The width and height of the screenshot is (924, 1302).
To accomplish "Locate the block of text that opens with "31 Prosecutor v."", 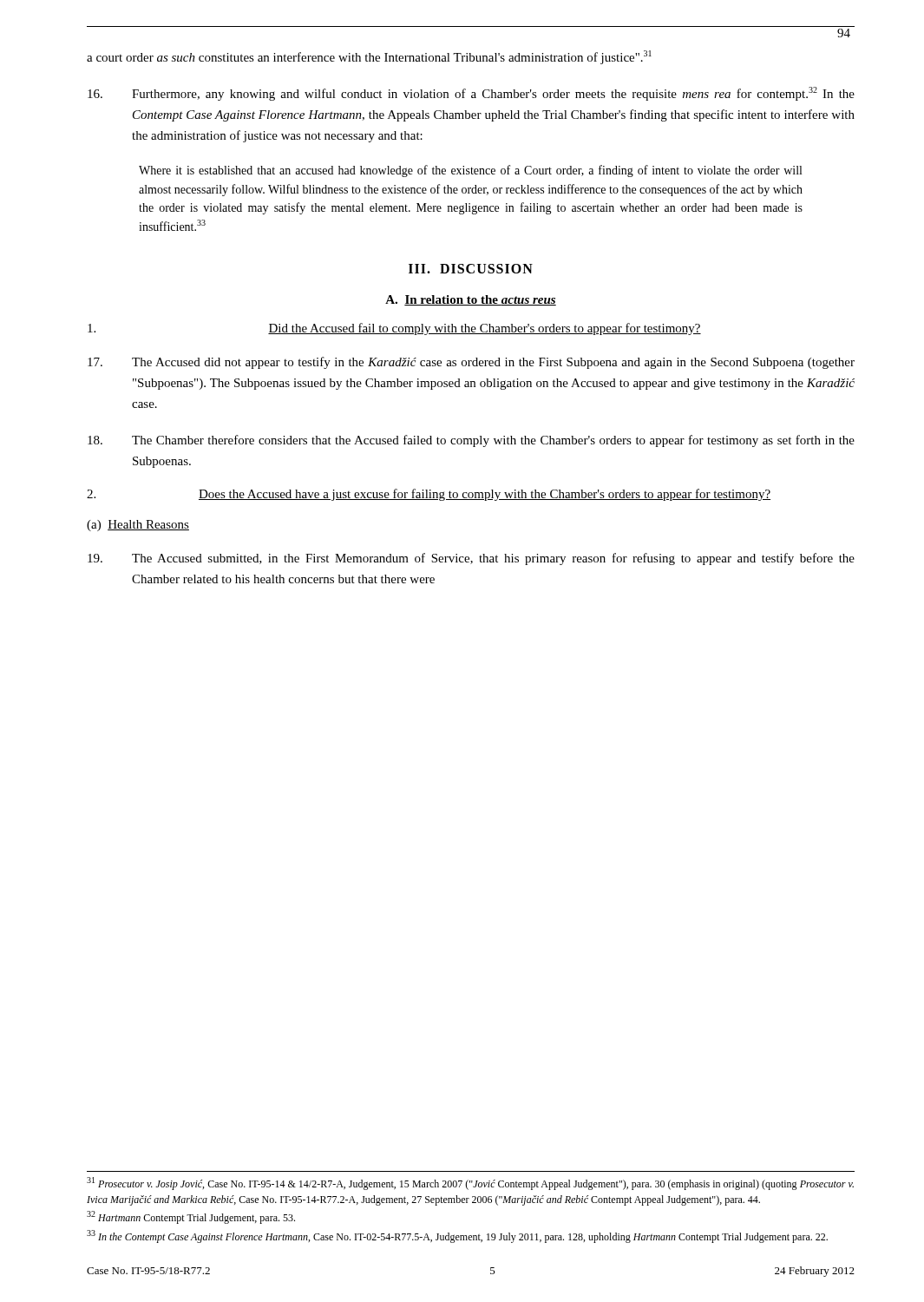I will click(471, 1191).
